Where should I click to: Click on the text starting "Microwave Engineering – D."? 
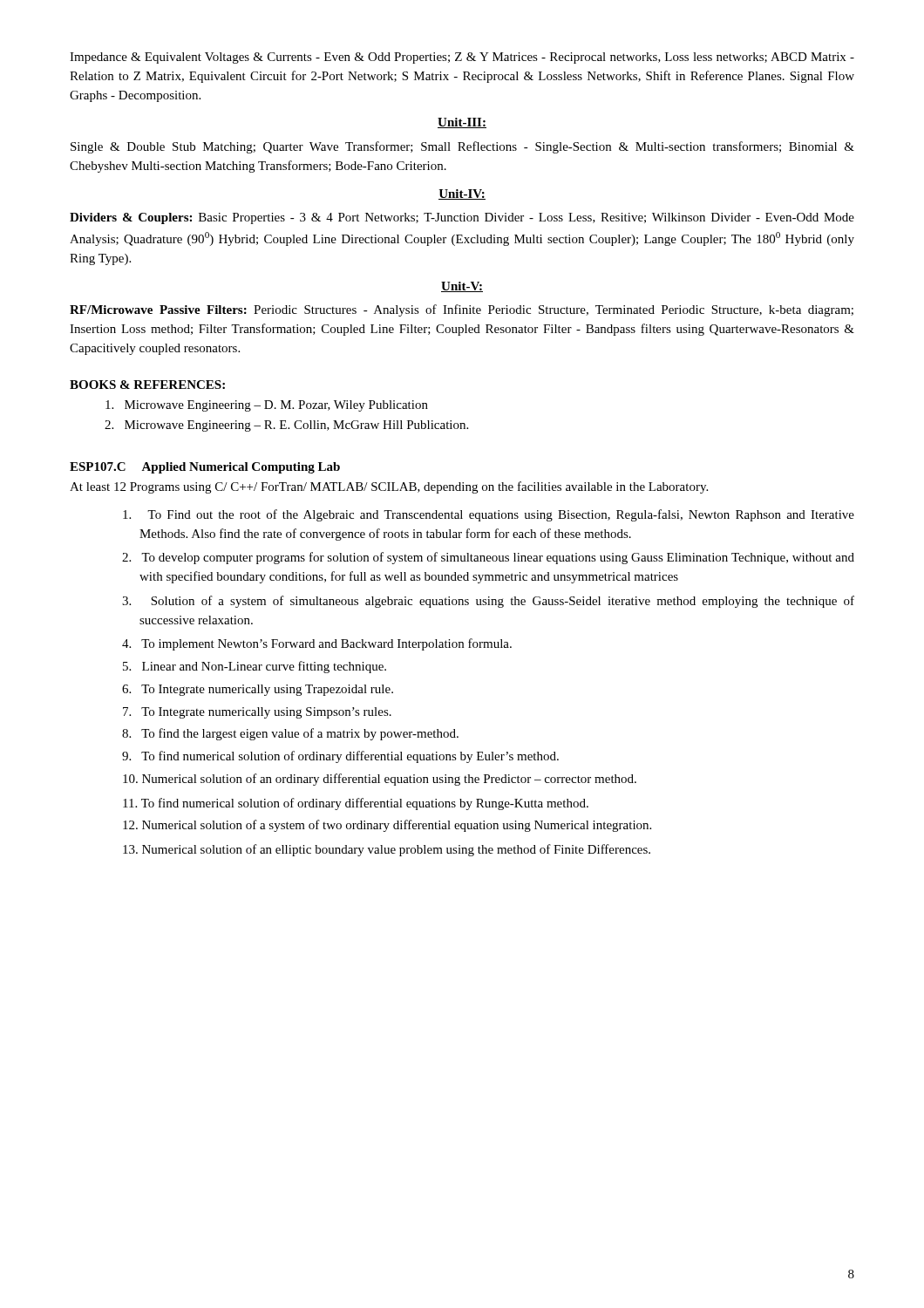click(x=266, y=404)
